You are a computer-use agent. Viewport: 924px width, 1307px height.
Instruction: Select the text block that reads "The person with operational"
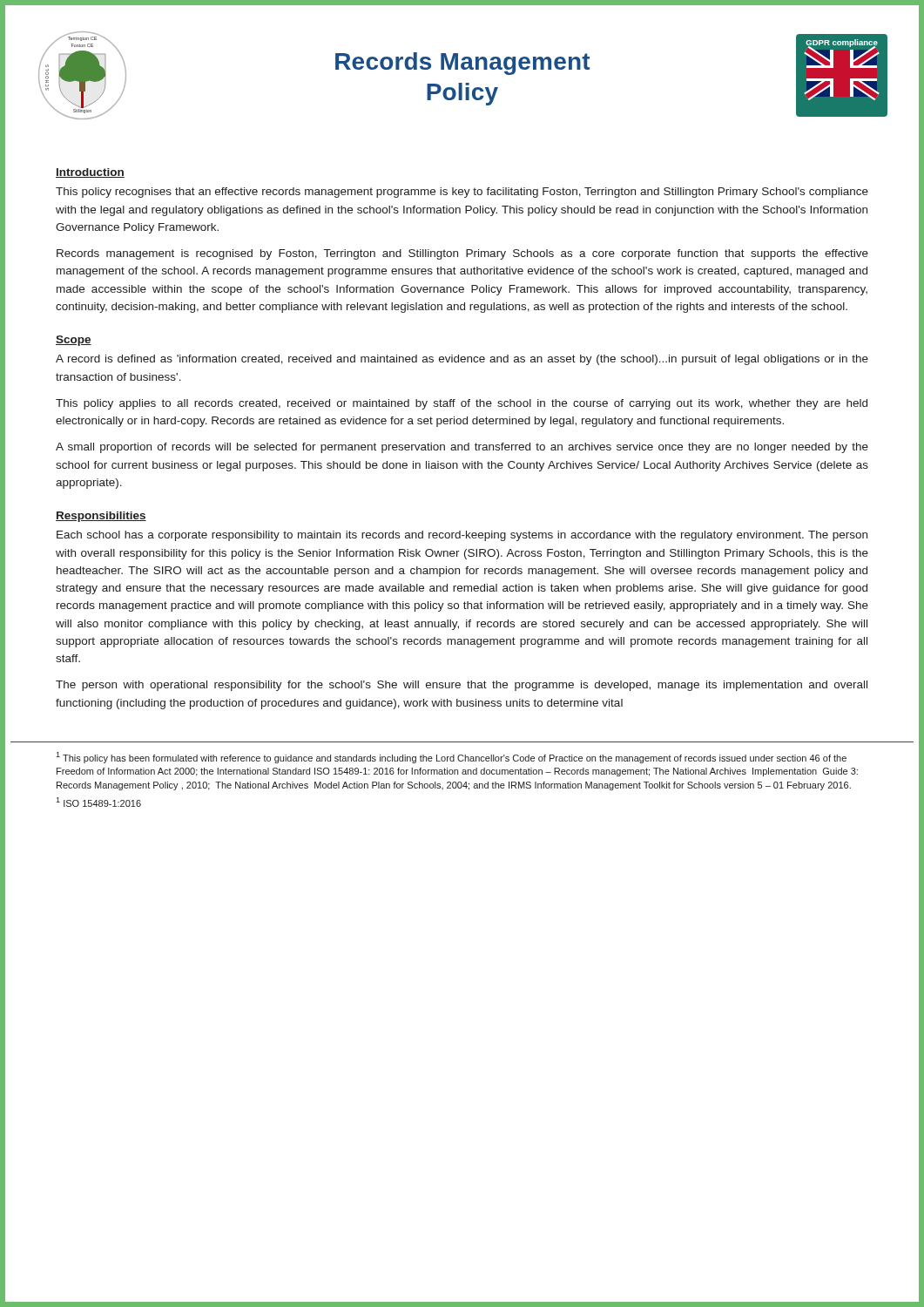[462, 693]
